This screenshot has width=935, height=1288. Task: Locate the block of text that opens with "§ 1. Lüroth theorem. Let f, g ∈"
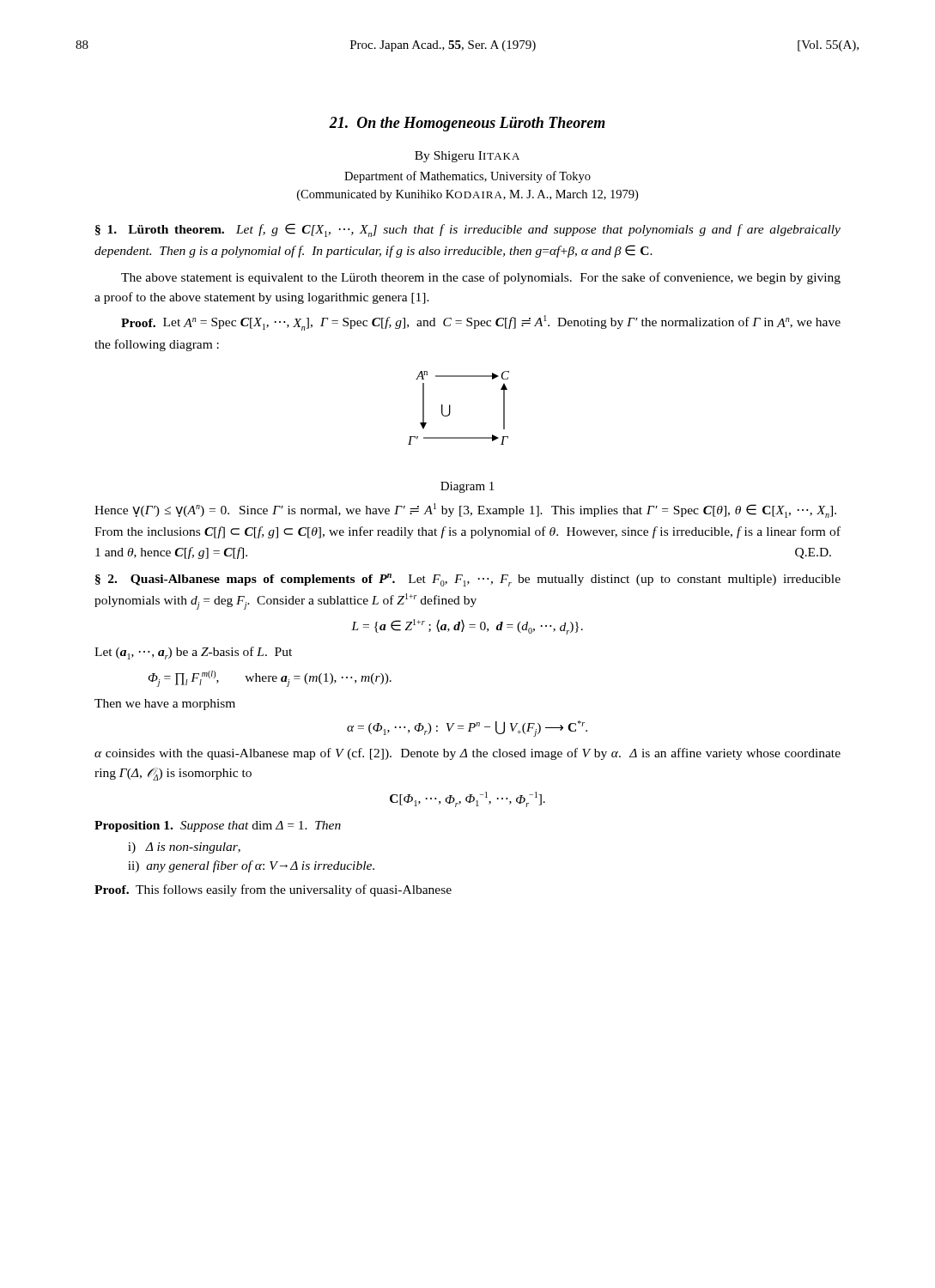pos(468,239)
